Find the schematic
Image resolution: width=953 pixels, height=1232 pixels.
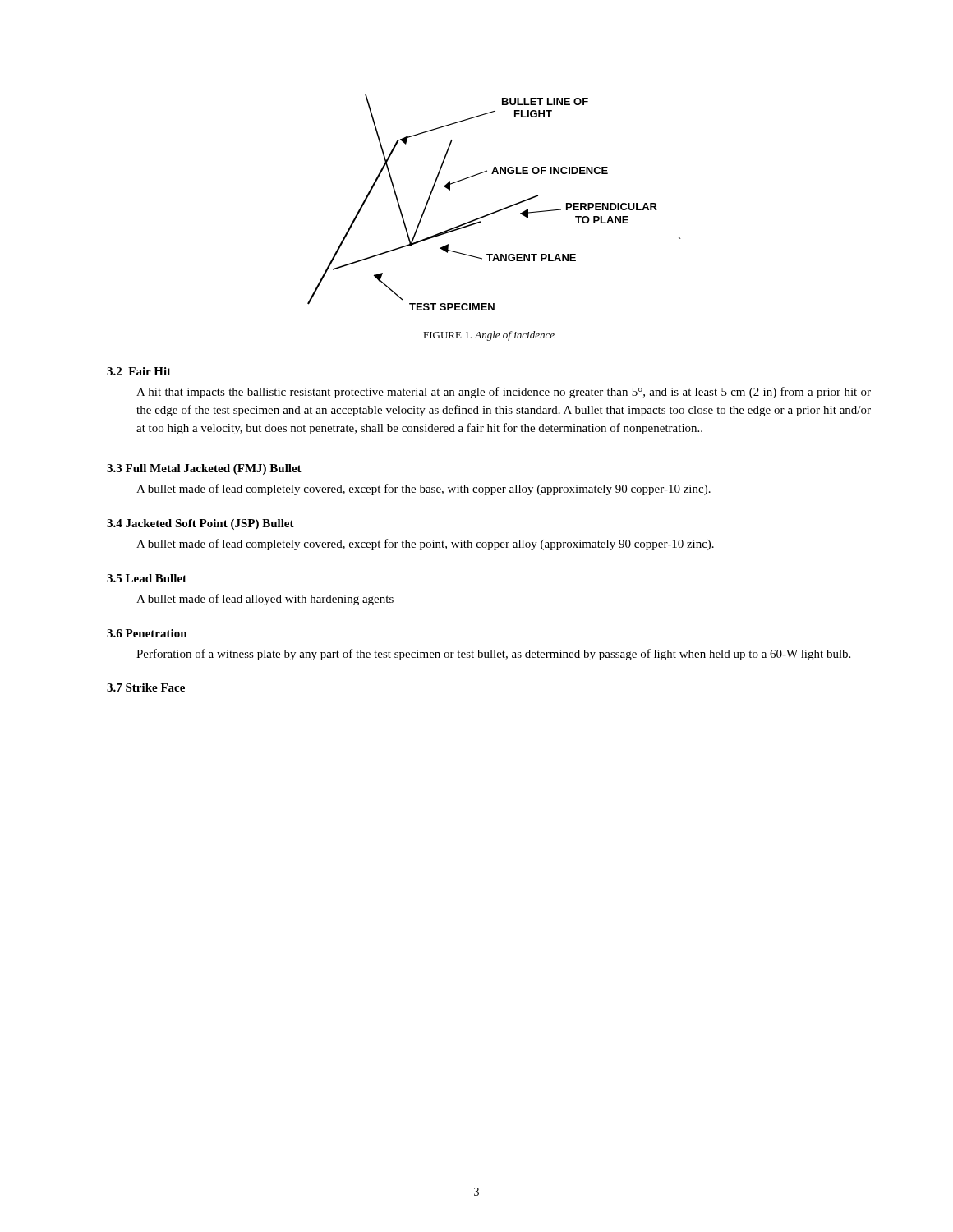tap(489, 186)
